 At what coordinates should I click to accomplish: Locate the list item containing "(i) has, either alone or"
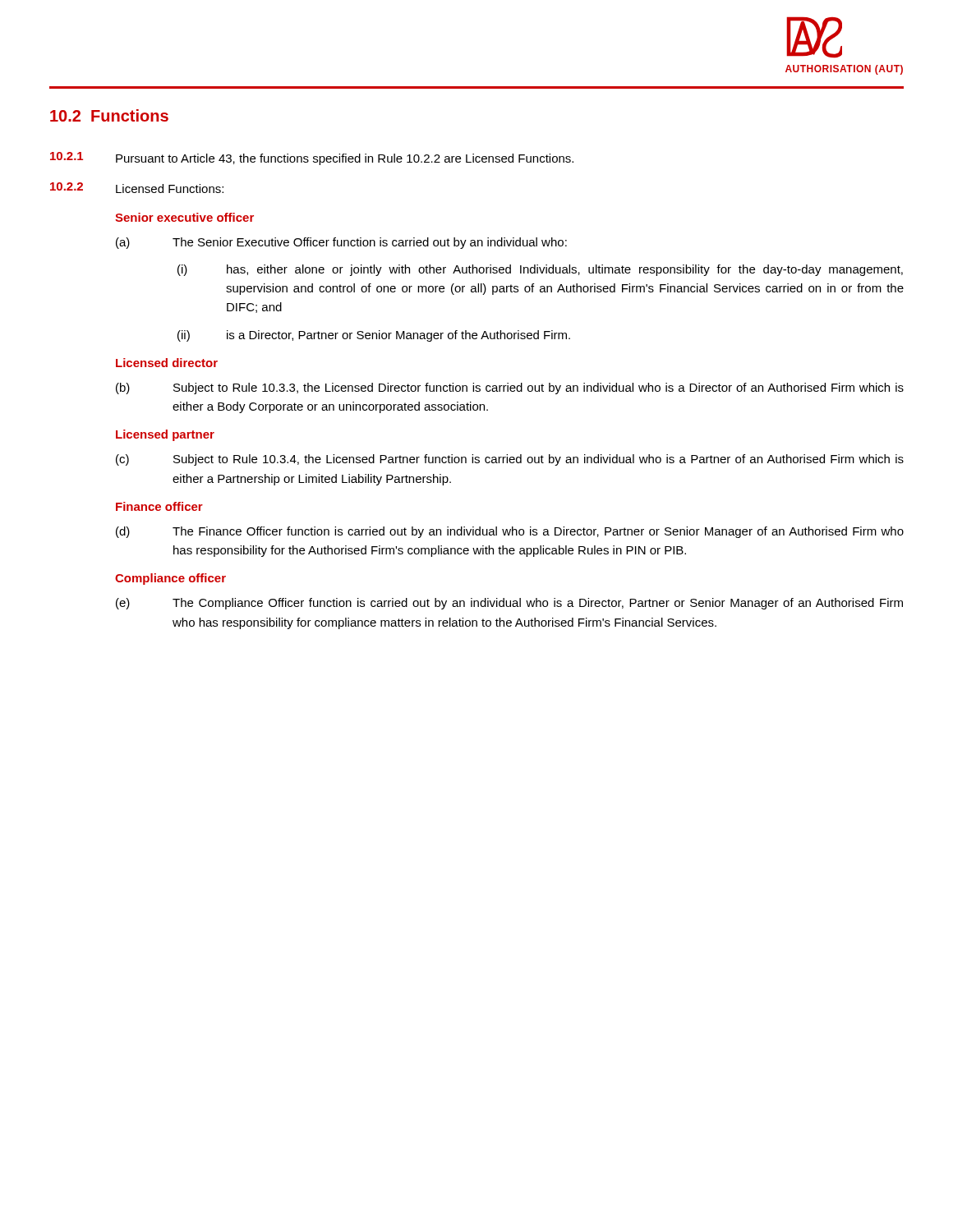(x=540, y=288)
